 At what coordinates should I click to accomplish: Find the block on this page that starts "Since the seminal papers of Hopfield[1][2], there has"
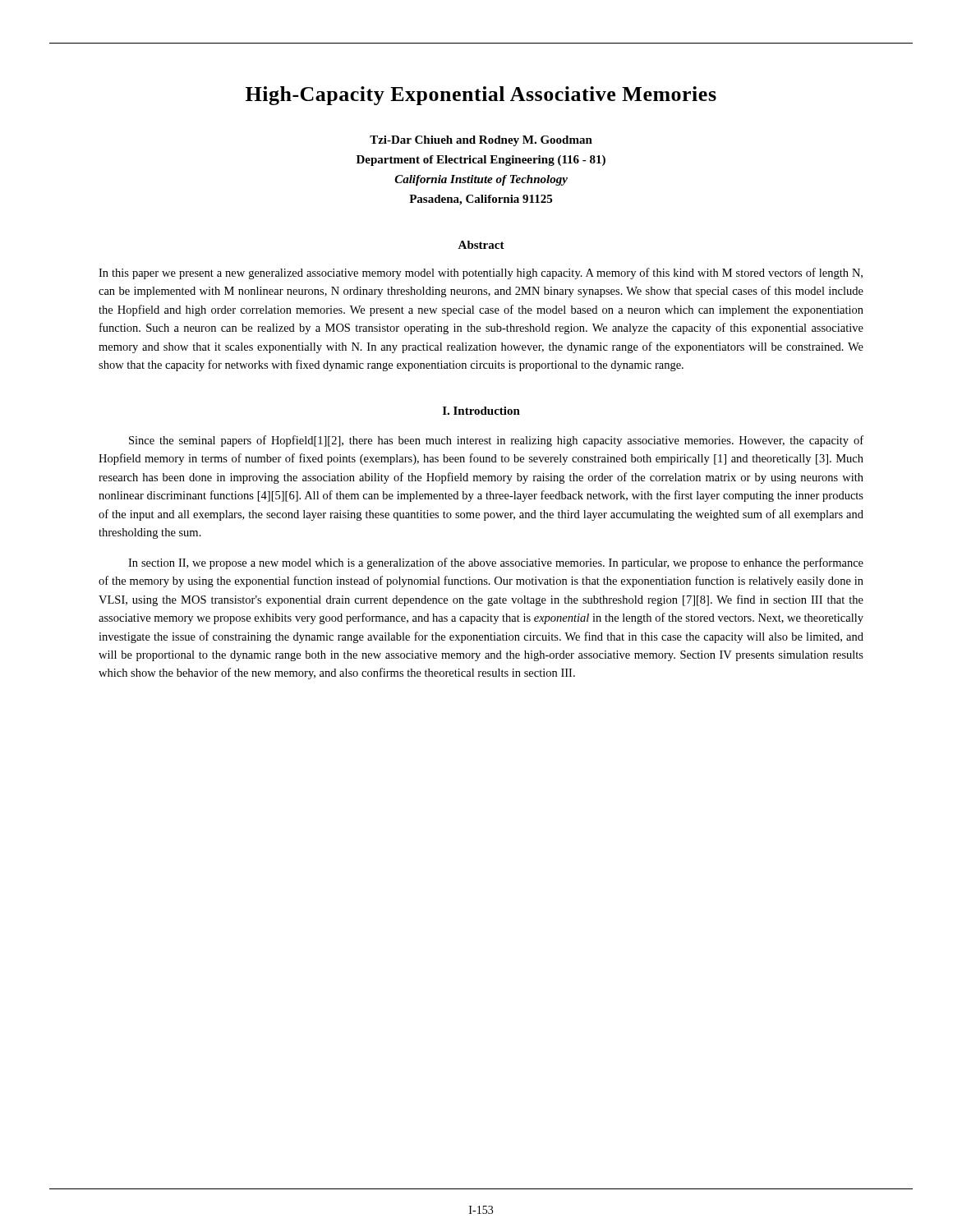[481, 486]
